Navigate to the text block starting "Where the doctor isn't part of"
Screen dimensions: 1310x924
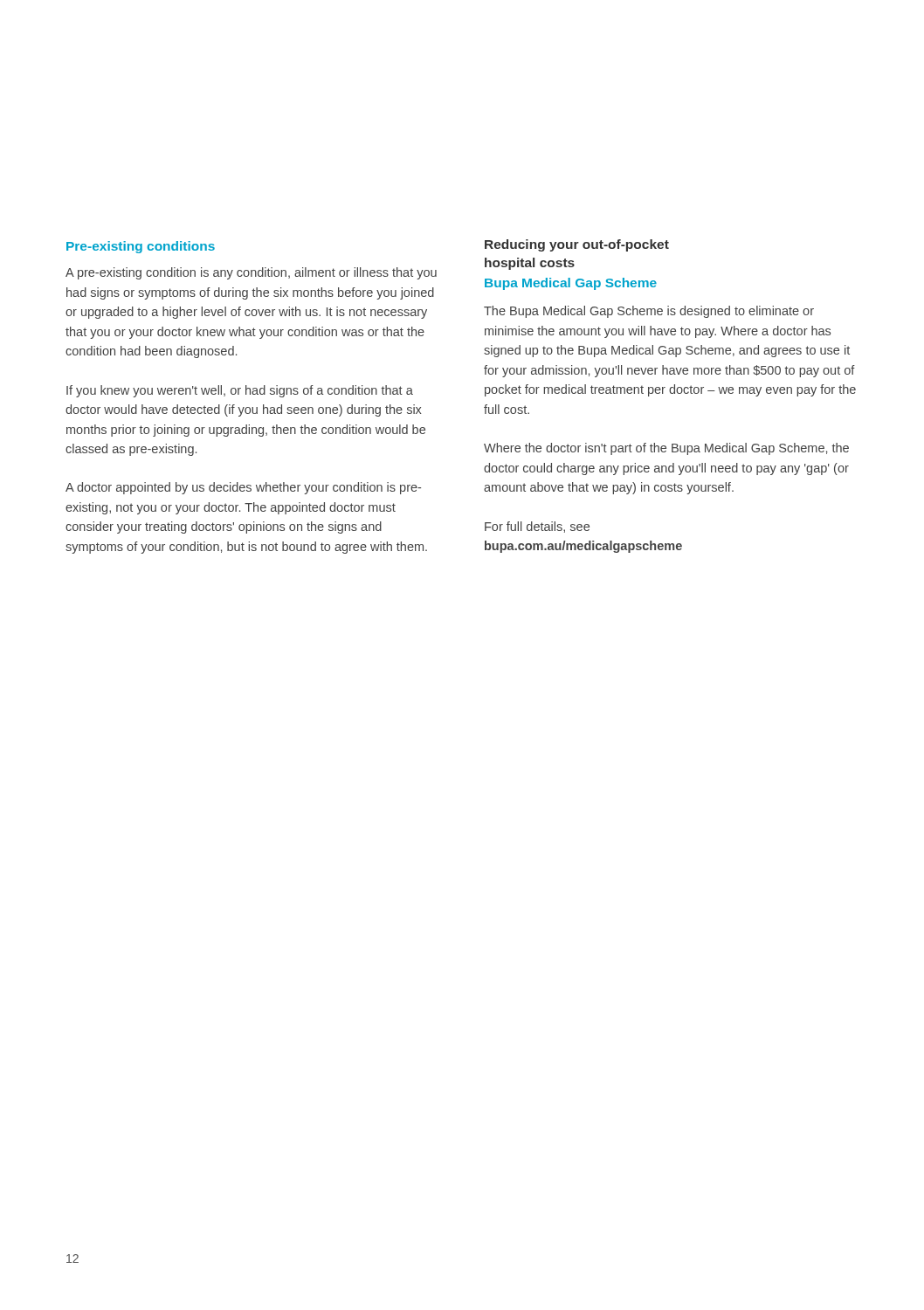point(667,468)
